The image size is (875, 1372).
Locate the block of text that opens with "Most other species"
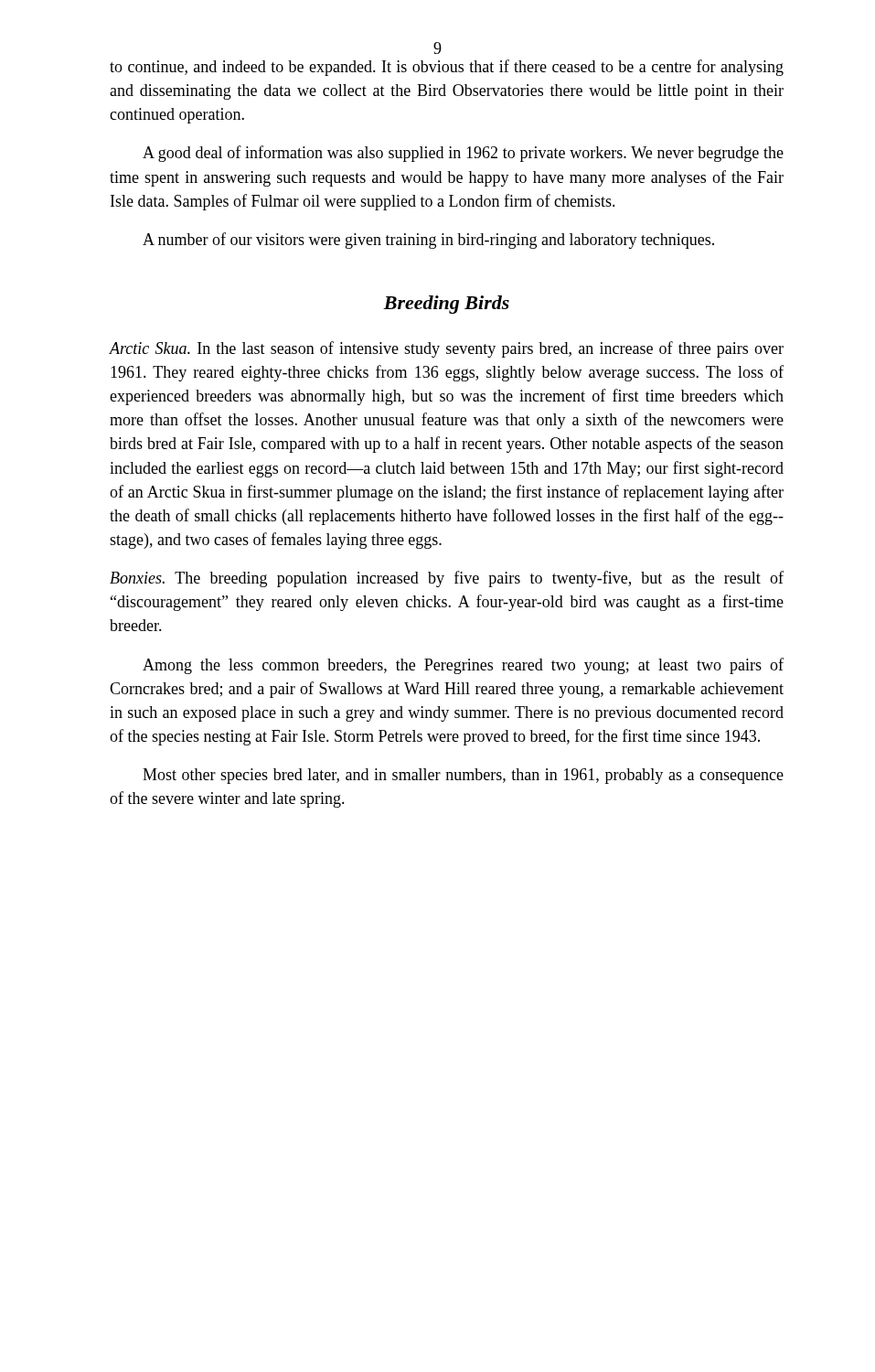pyautogui.click(x=447, y=787)
